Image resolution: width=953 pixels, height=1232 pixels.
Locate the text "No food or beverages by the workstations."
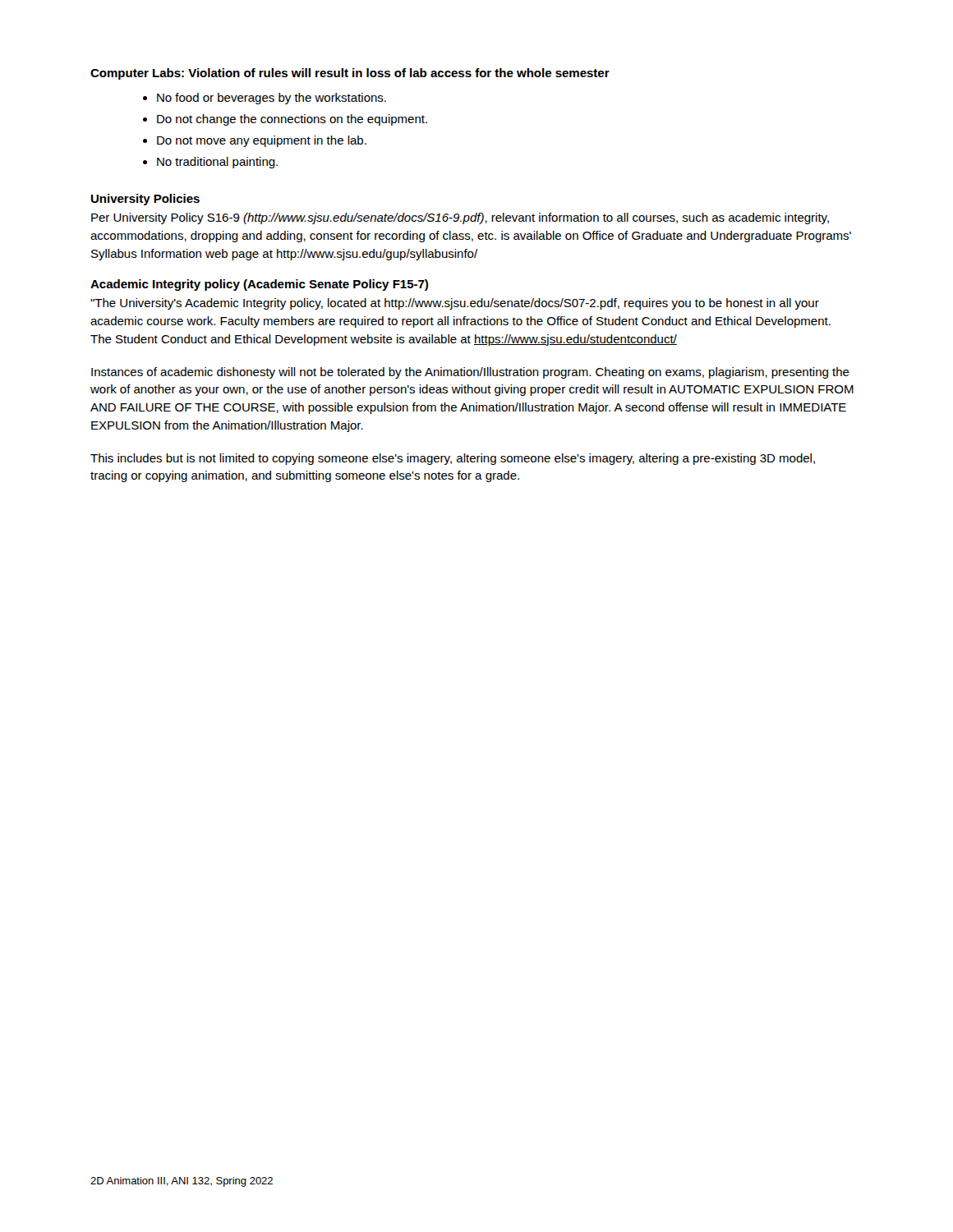pos(272,97)
